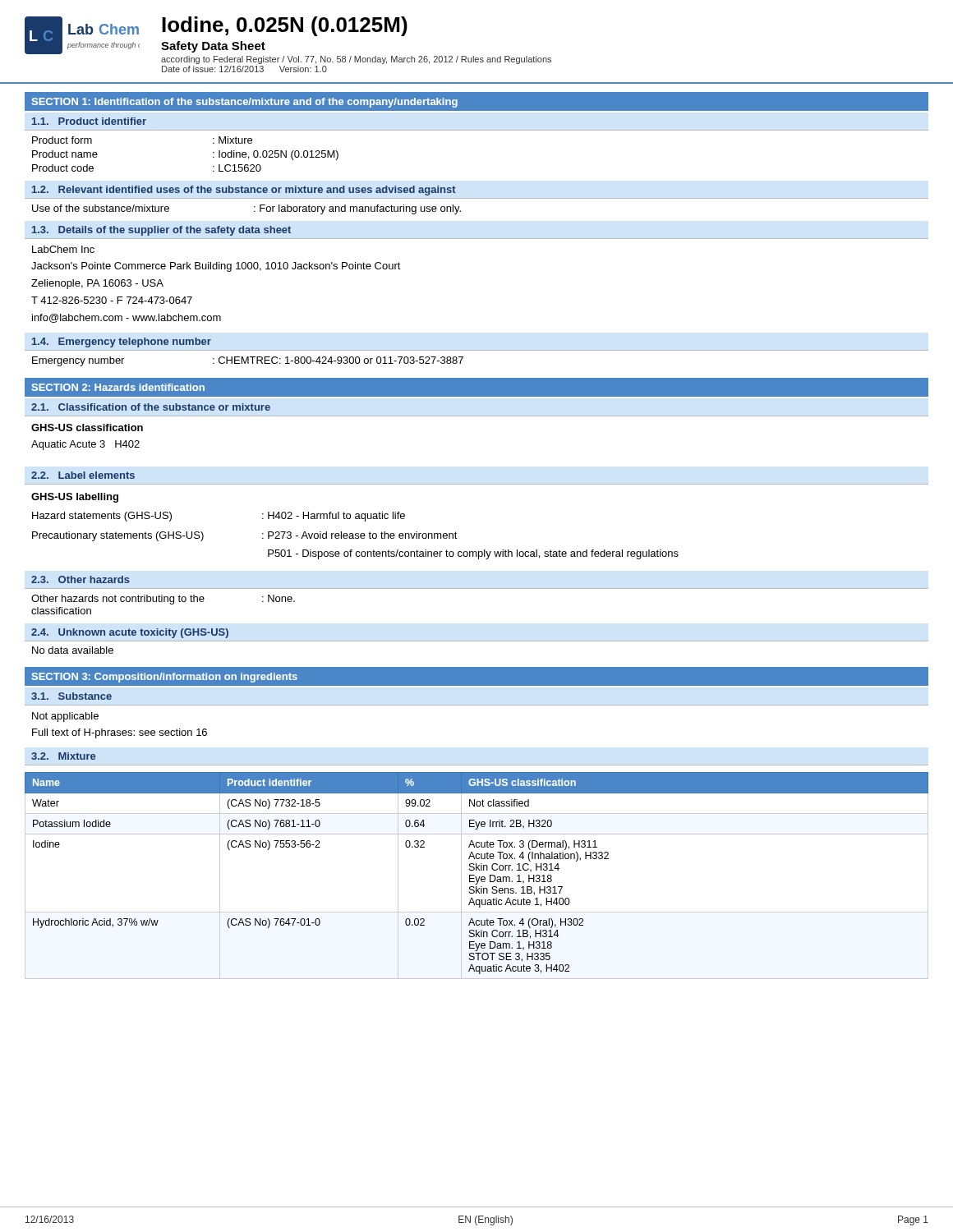Point to the element starting "1.2. Relevant identified uses of"
This screenshot has height=1232, width=953.
point(243,189)
